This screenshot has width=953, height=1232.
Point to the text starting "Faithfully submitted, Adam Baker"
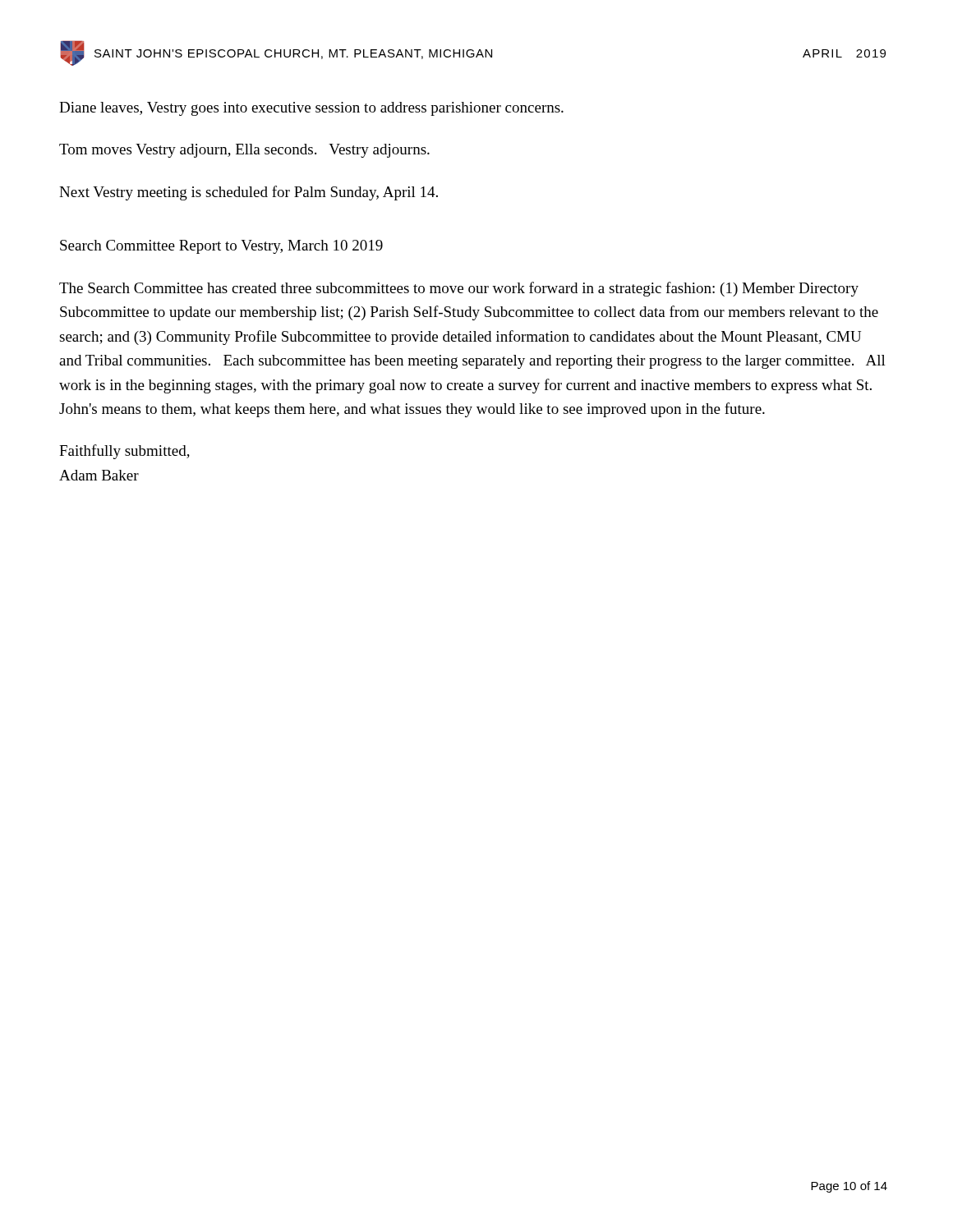pos(125,463)
